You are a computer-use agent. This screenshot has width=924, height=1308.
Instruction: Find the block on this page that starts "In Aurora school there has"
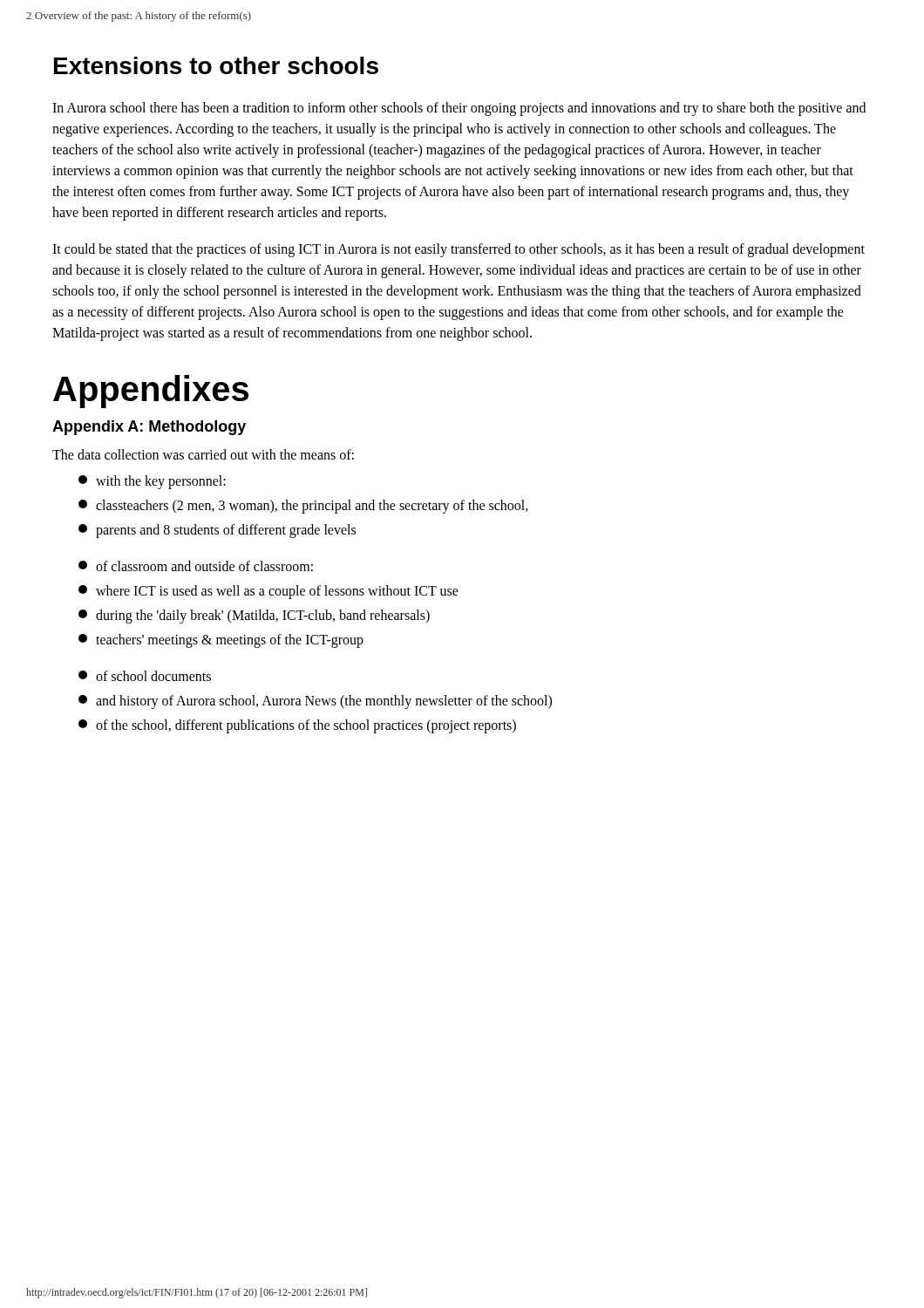462,160
